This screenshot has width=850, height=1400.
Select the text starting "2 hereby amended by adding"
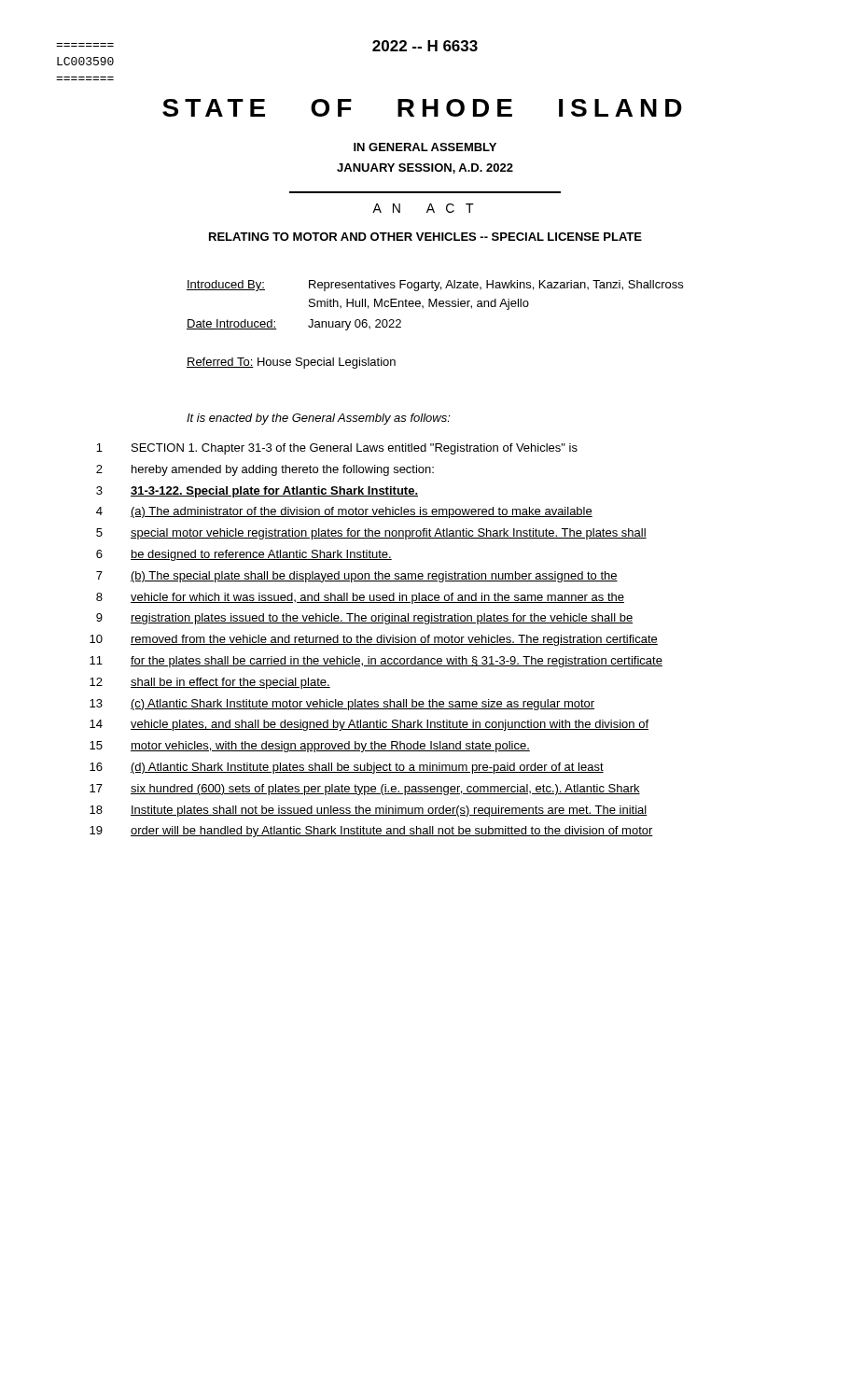coord(425,470)
